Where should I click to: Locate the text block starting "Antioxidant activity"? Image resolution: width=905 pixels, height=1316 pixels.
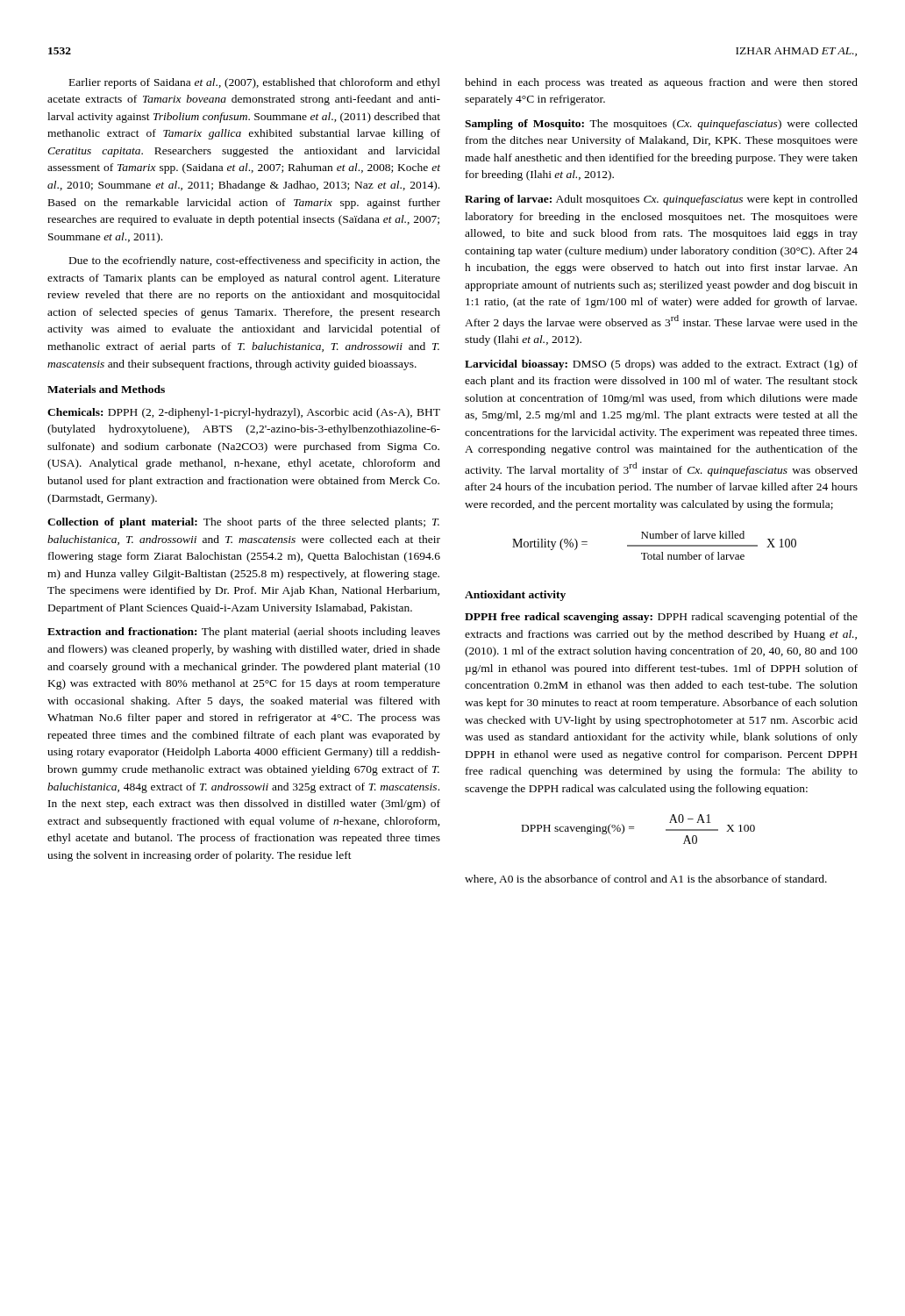(x=515, y=594)
